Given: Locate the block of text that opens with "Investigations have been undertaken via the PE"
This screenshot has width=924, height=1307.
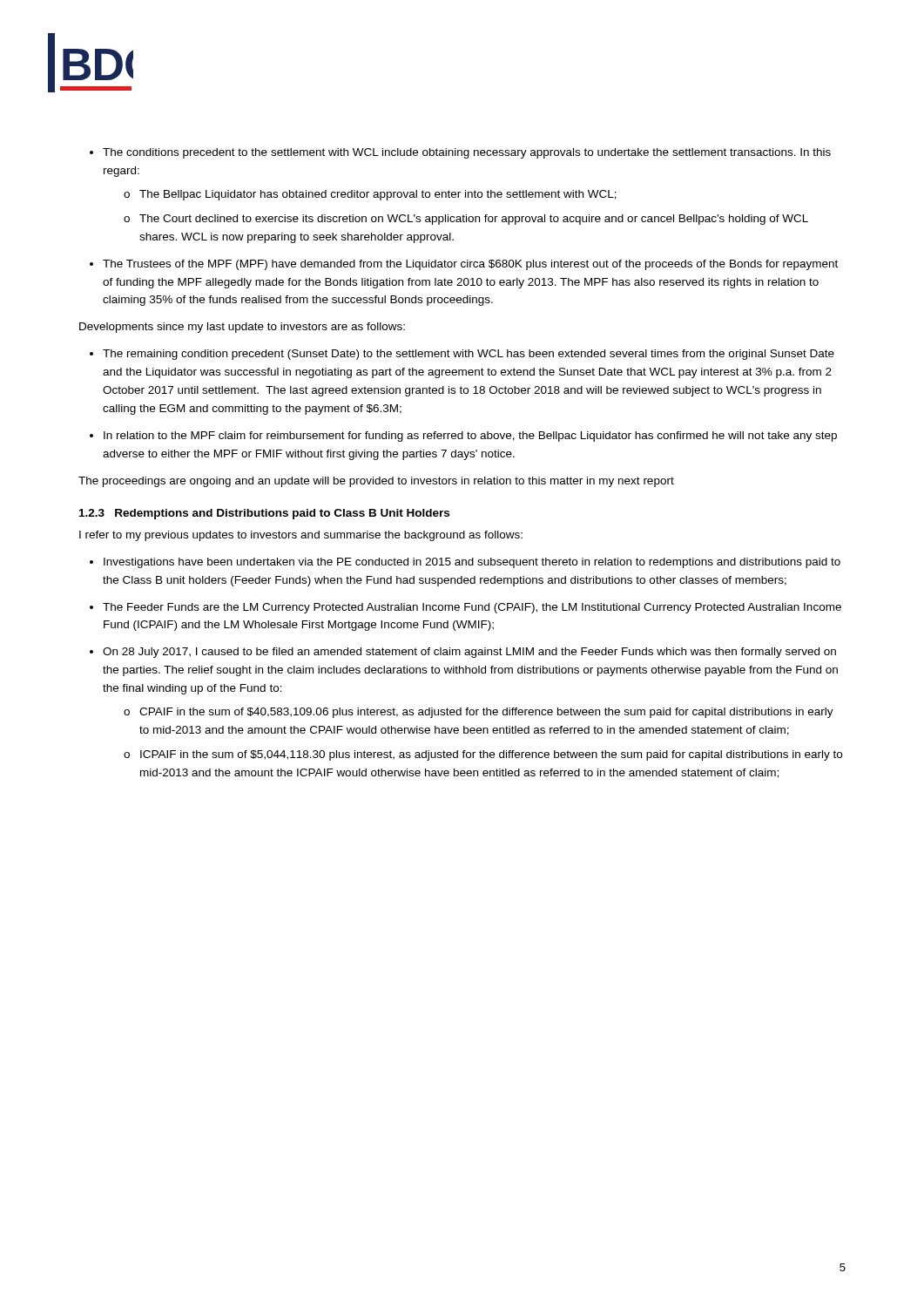Looking at the screenshot, I should click(472, 570).
